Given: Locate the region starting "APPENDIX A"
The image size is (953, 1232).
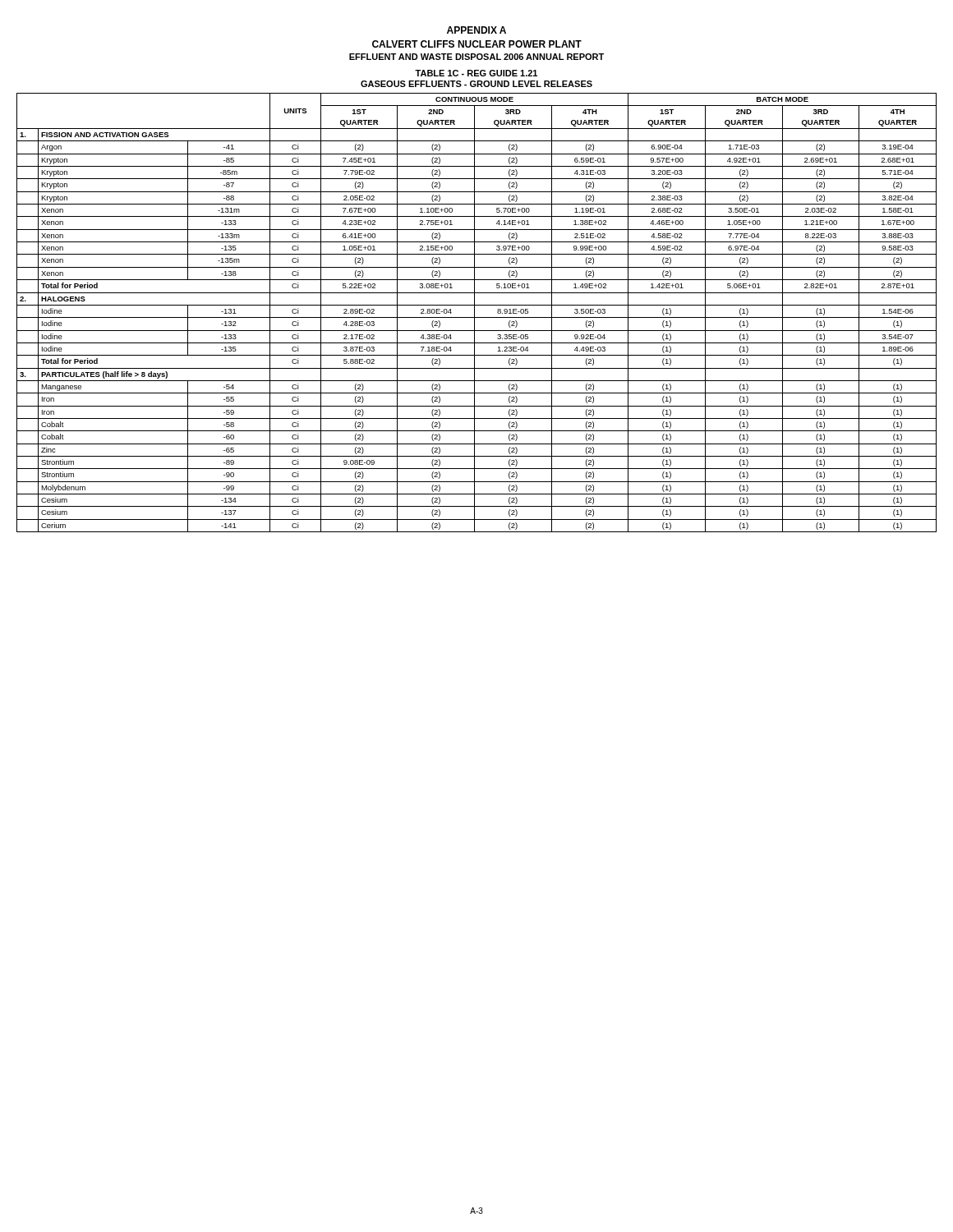Looking at the screenshot, I should (476, 30).
